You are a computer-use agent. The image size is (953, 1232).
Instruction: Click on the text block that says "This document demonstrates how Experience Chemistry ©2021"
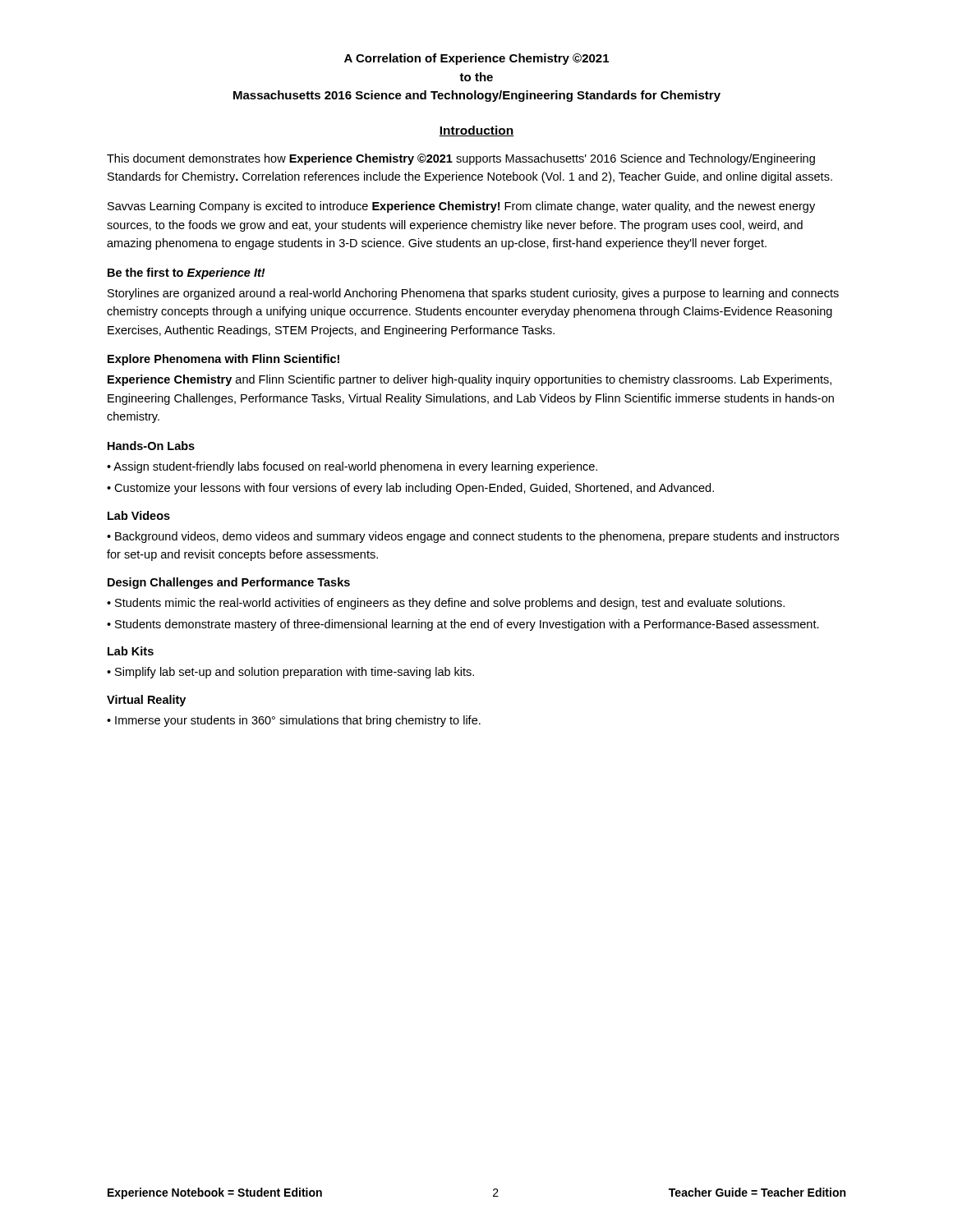pyautogui.click(x=470, y=167)
